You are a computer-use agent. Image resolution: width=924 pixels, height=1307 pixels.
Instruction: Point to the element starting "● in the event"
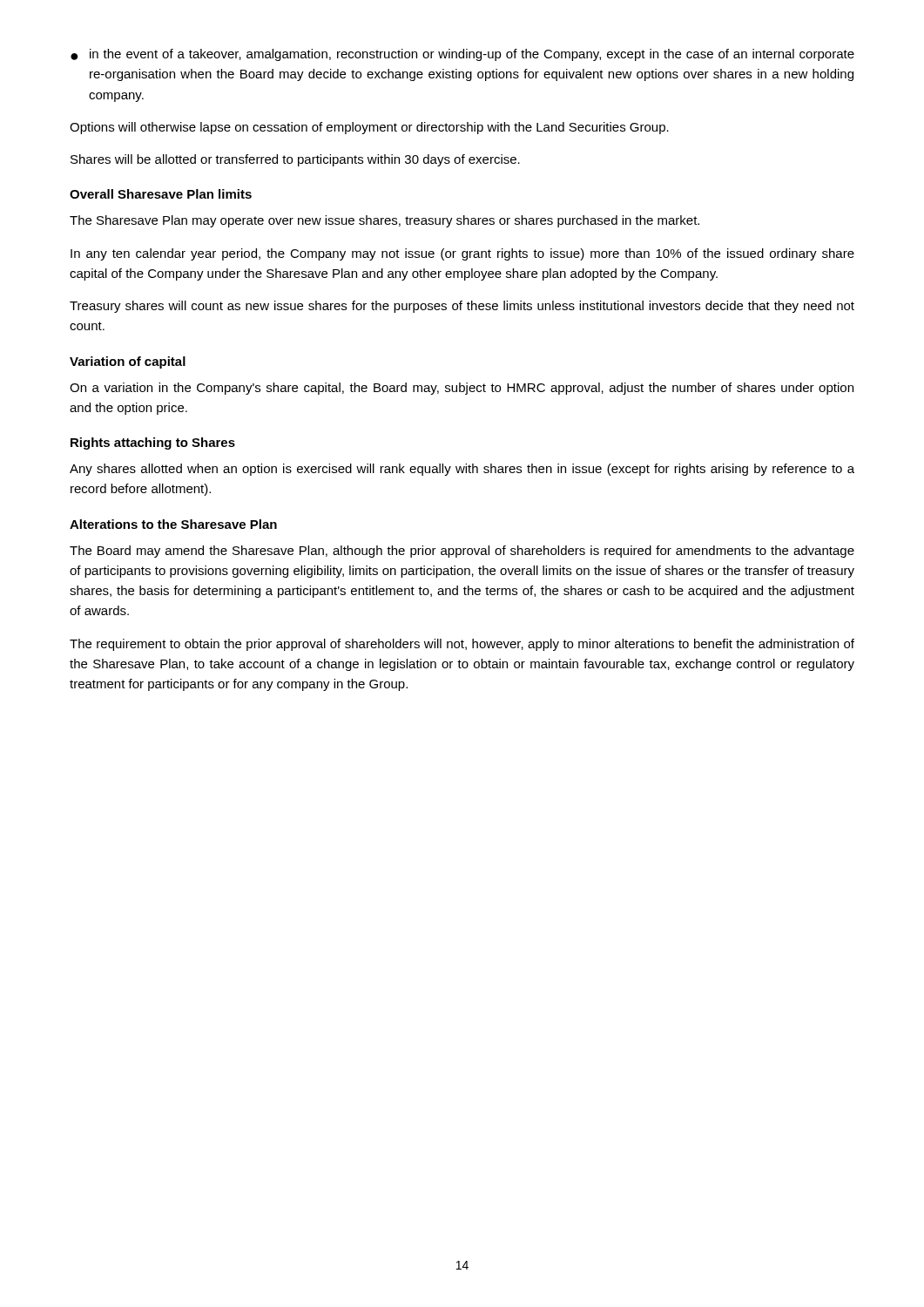462,74
